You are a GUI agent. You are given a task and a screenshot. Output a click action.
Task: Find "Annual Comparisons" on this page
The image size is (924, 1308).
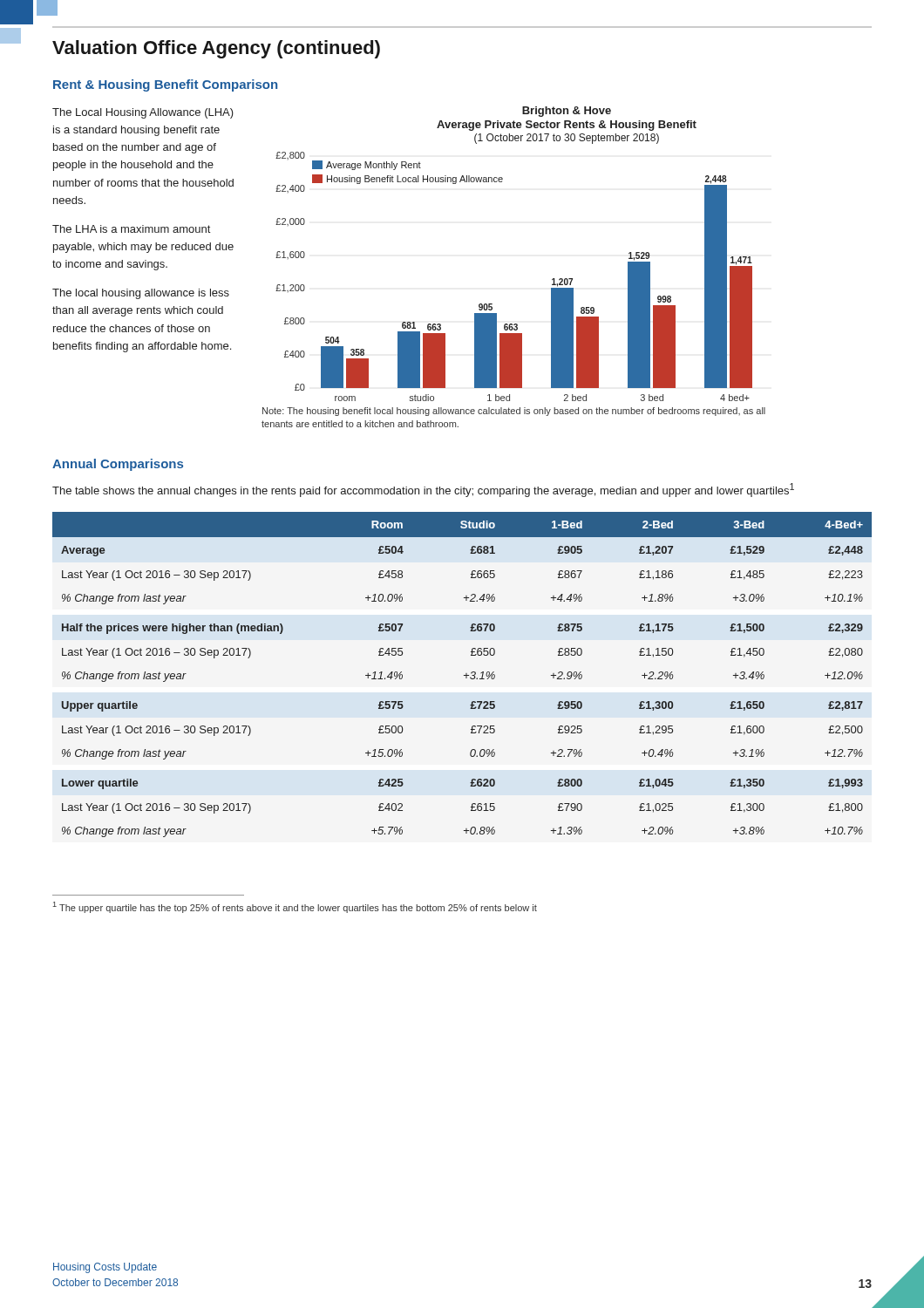pyautogui.click(x=118, y=463)
